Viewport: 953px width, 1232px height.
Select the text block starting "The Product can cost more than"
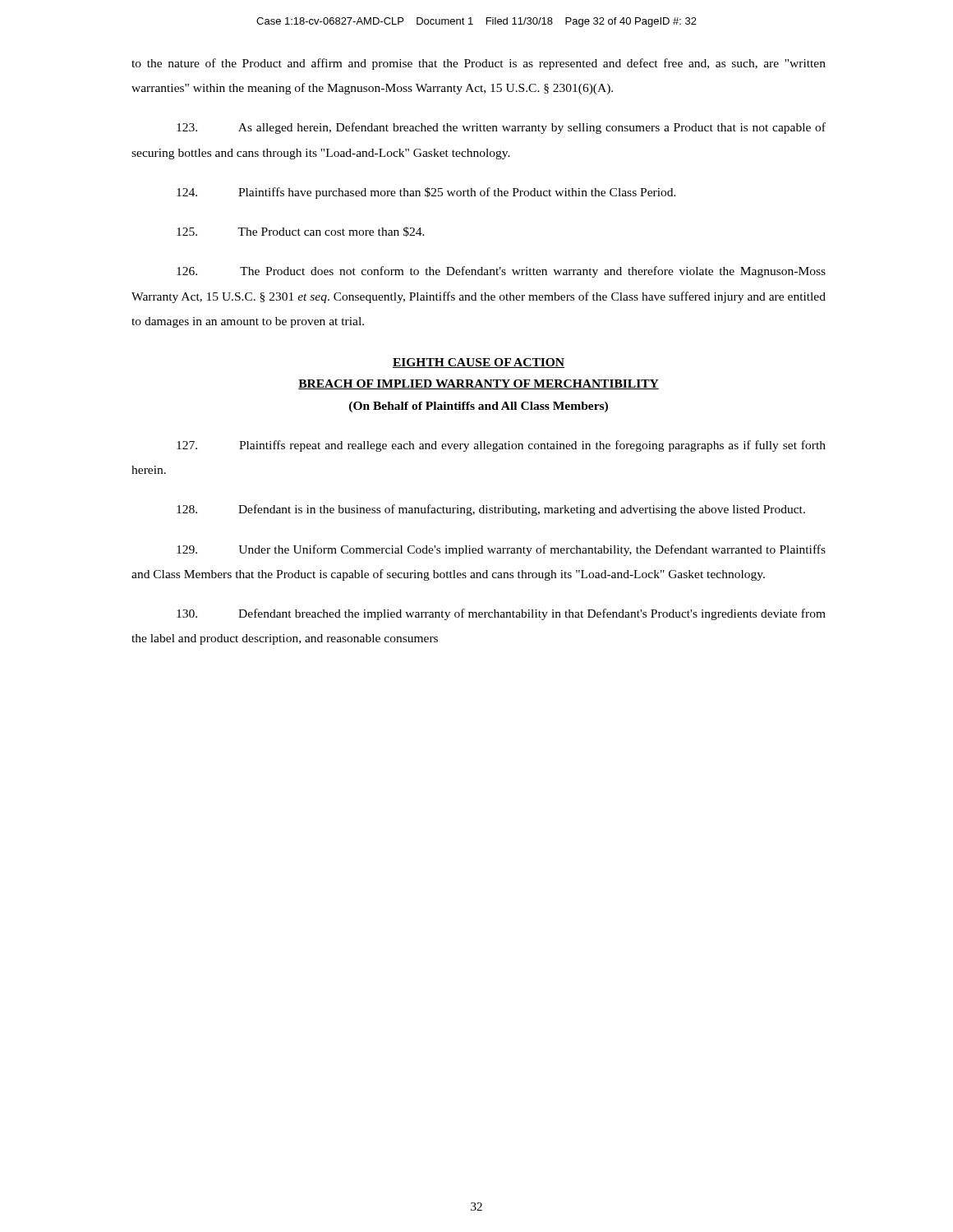[x=278, y=232]
